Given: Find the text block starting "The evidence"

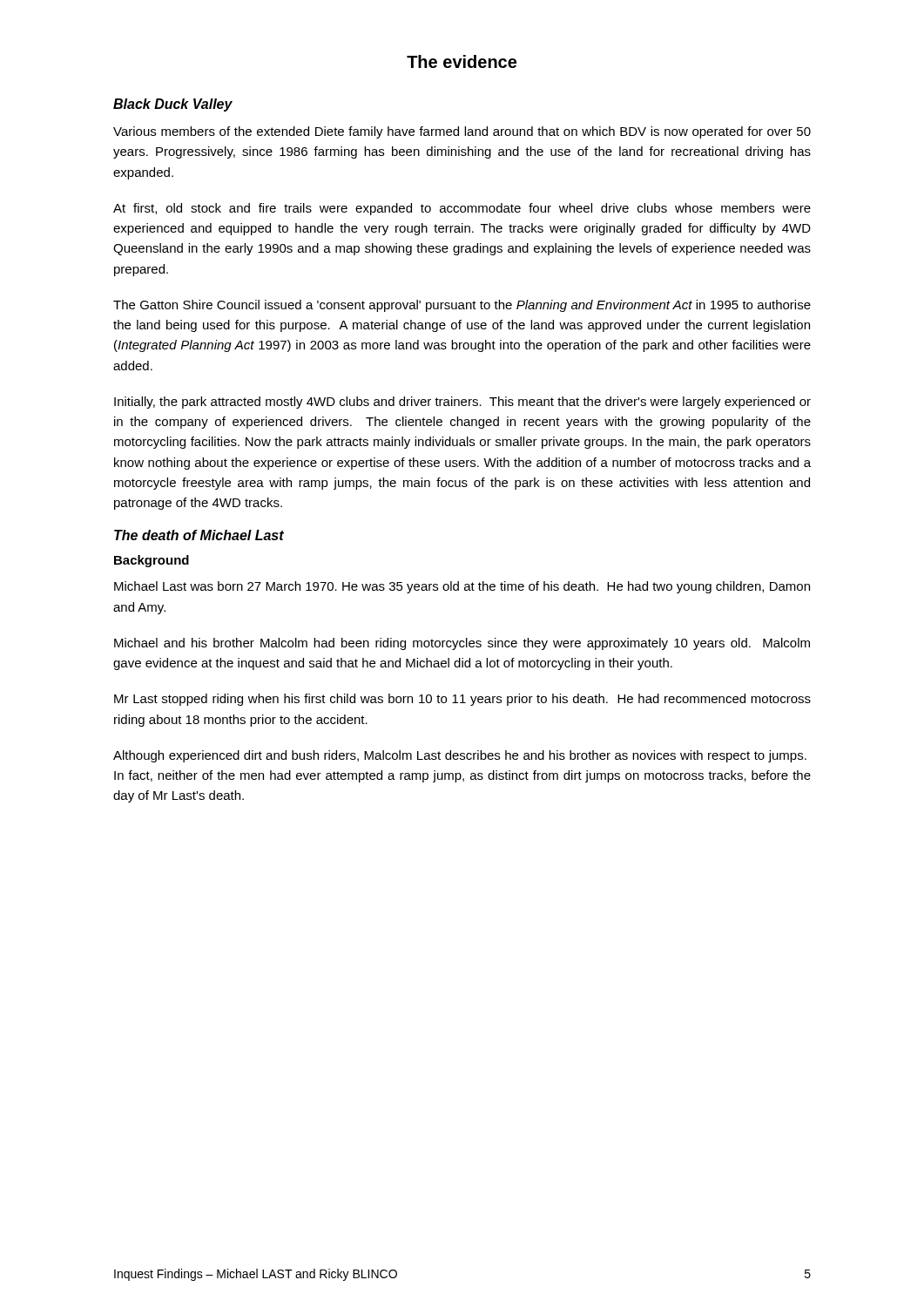Looking at the screenshot, I should pos(462,62).
